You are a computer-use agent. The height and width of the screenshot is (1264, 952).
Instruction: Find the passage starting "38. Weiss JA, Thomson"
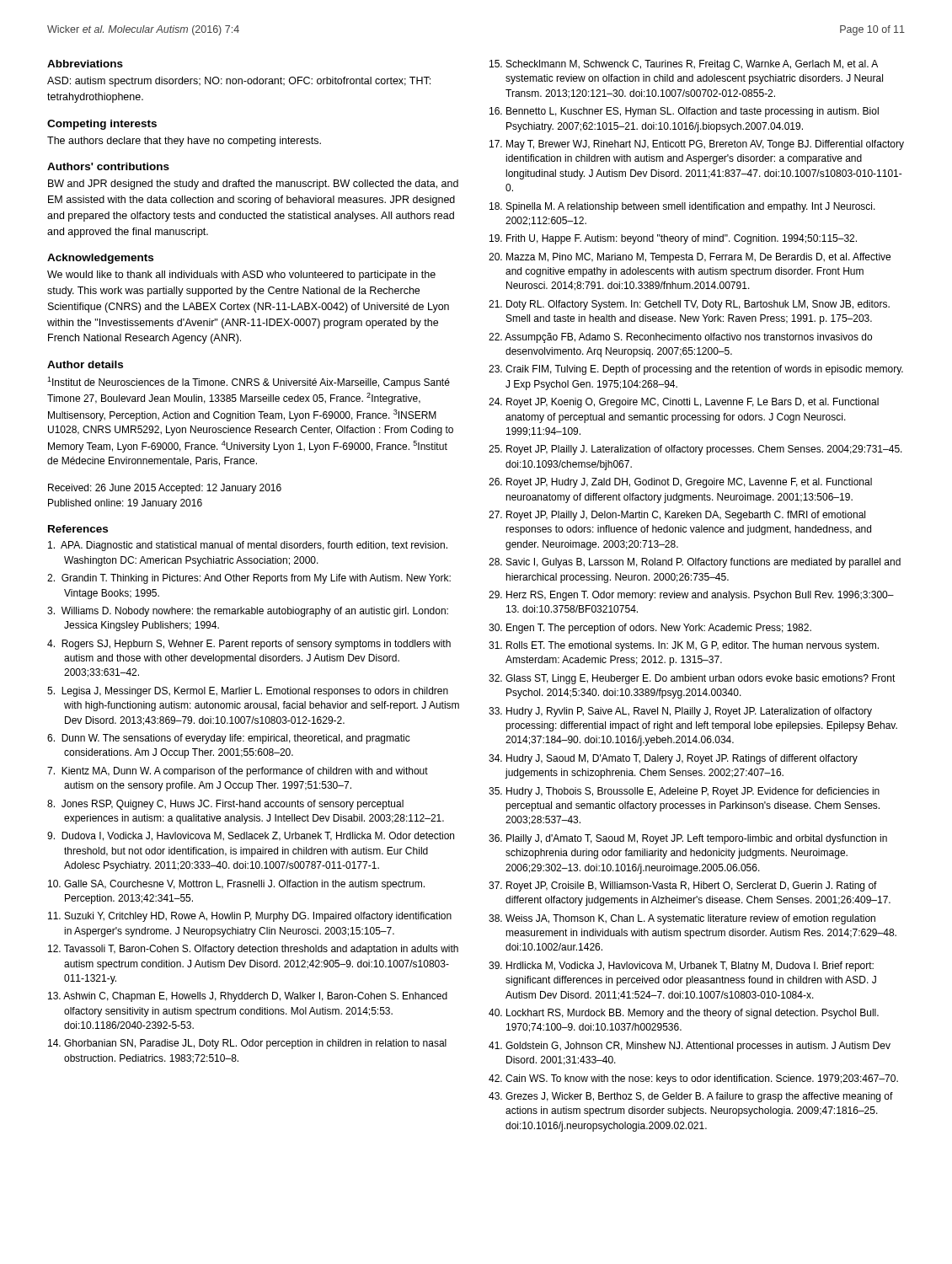pyautogui.click(x=693, y=933)
